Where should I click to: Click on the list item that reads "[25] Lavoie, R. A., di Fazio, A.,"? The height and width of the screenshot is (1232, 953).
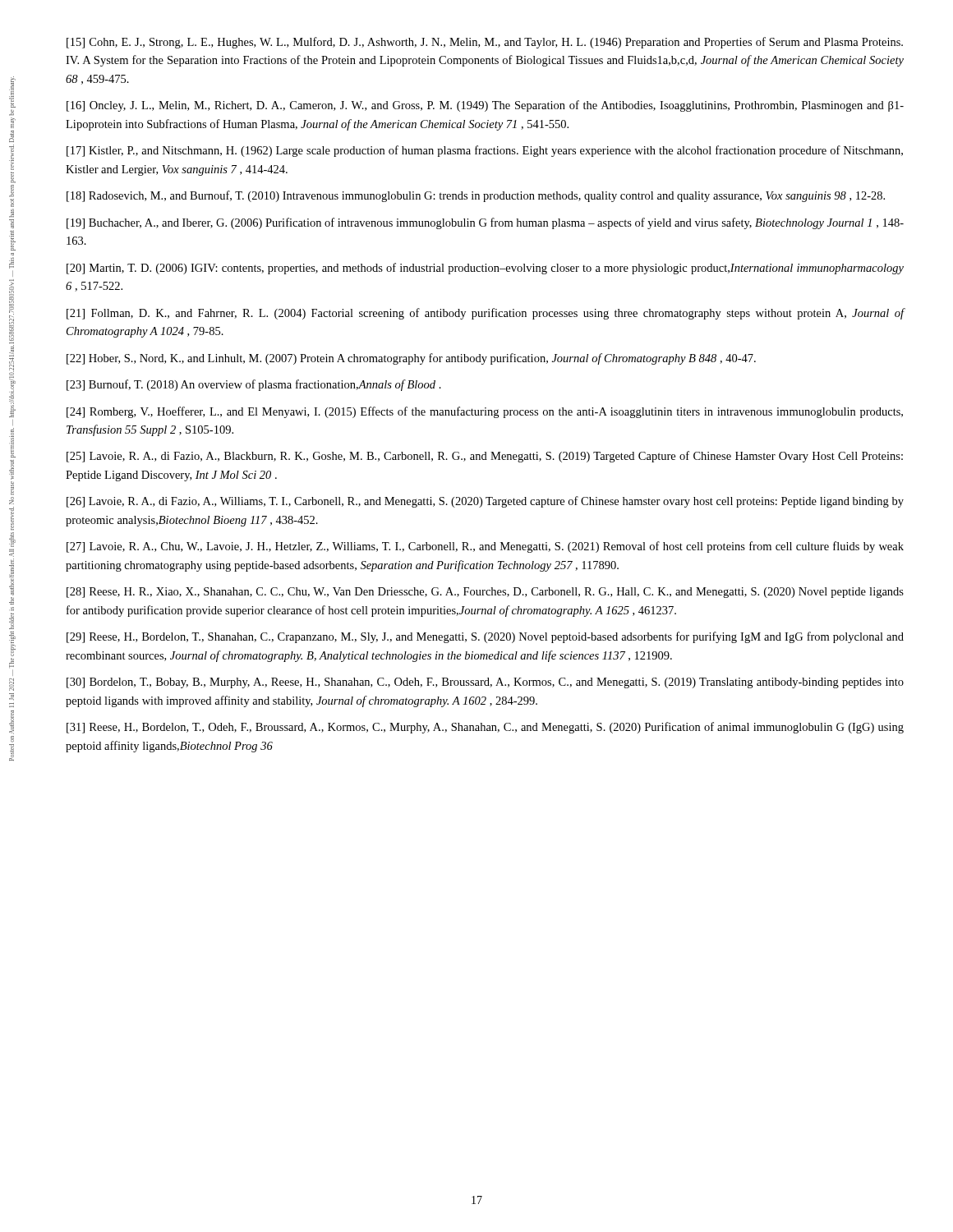tap(485, 465)
